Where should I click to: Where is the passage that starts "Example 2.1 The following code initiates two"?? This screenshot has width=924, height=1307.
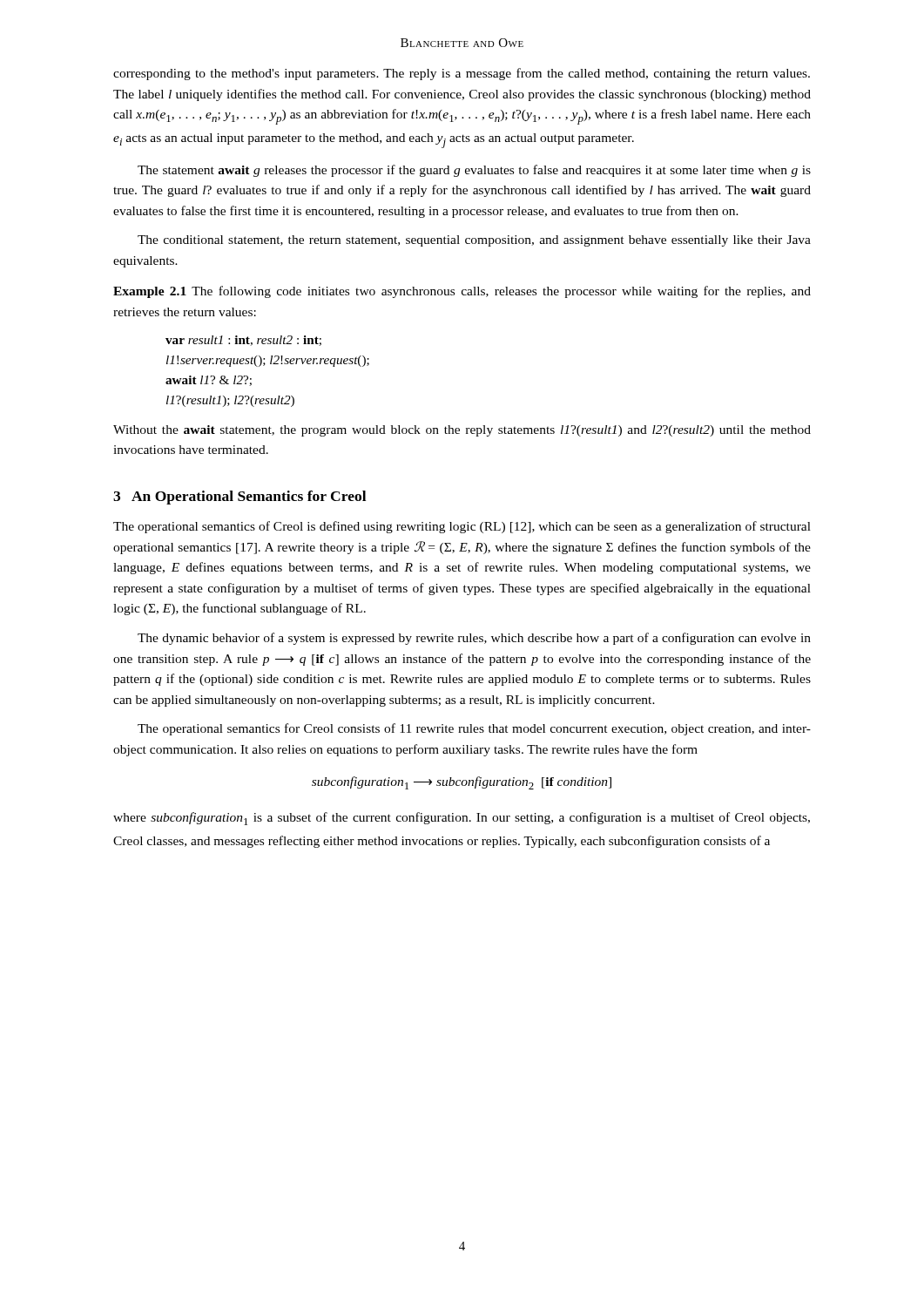point(462,301)
